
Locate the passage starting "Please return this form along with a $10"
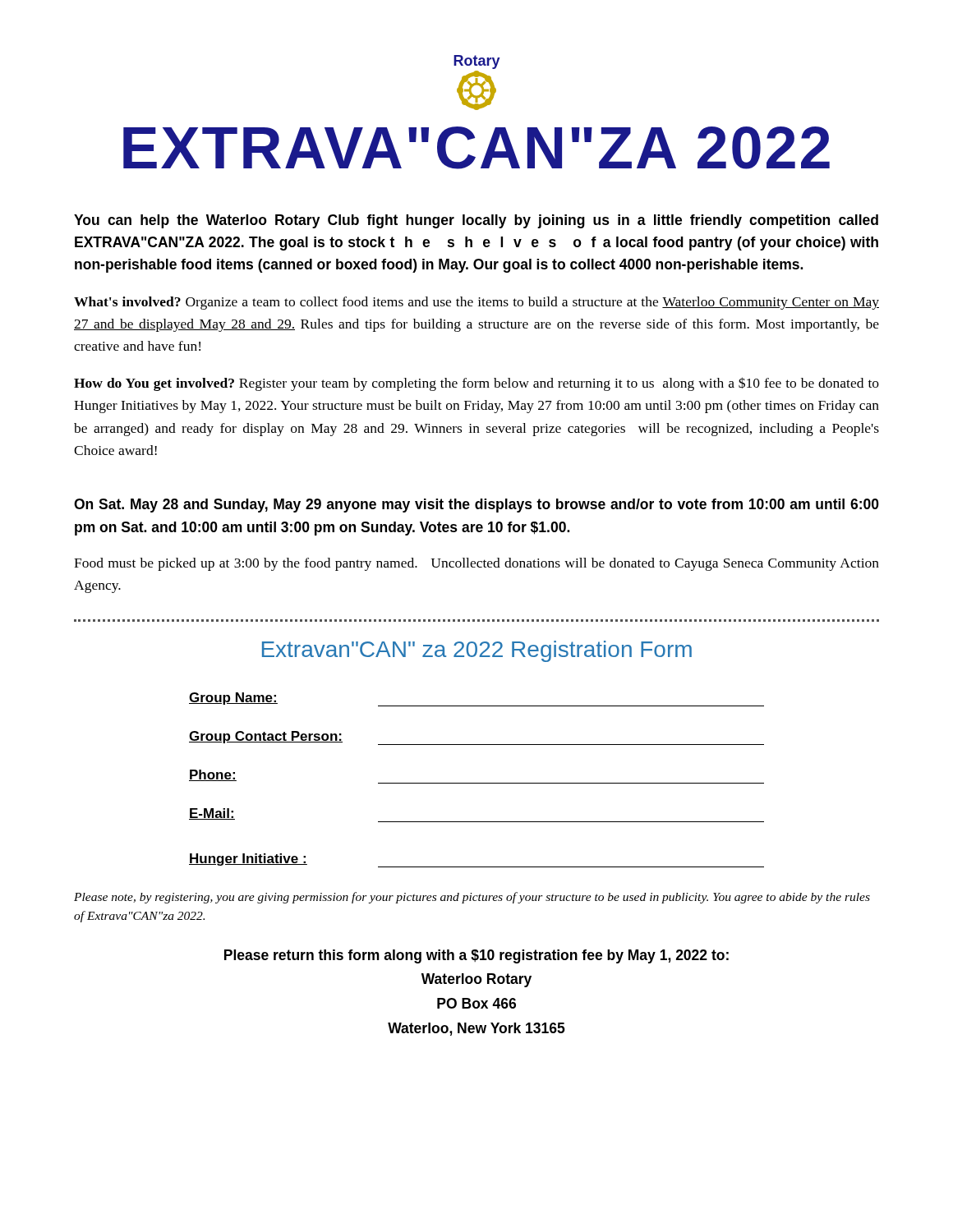tap(476, 992)
